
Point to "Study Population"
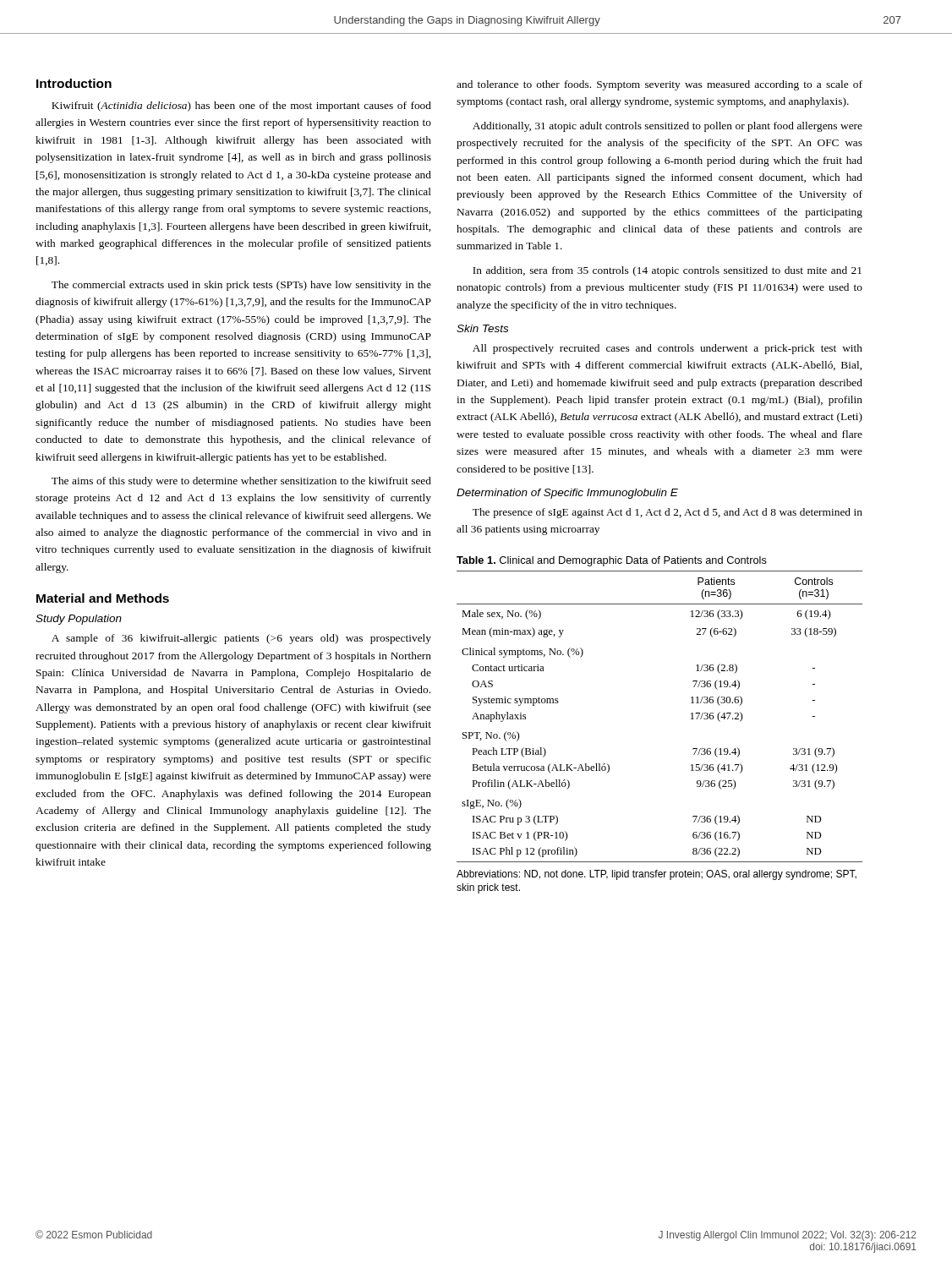click(79, 619)
